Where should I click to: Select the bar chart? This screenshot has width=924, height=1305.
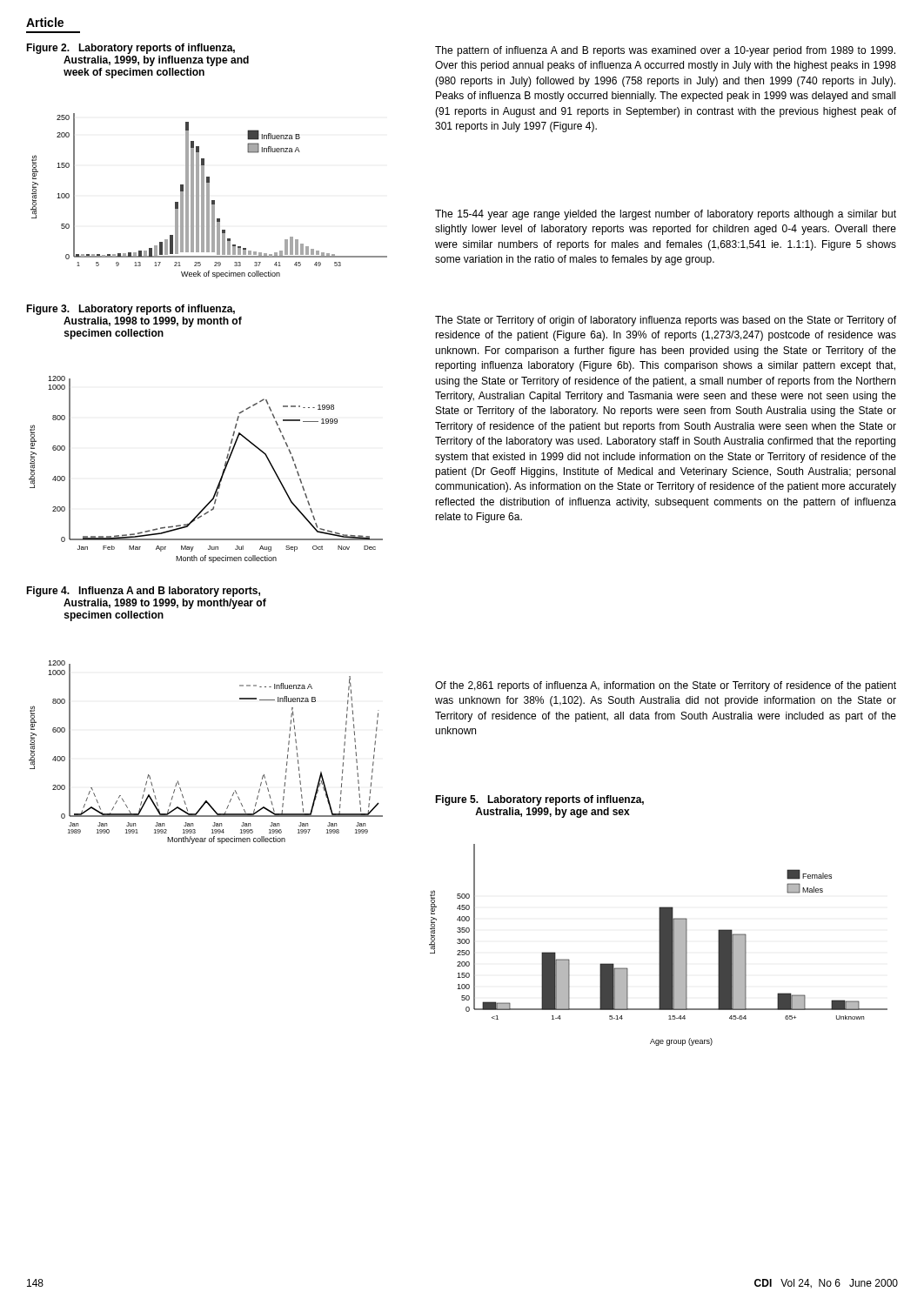pos(209,196)
